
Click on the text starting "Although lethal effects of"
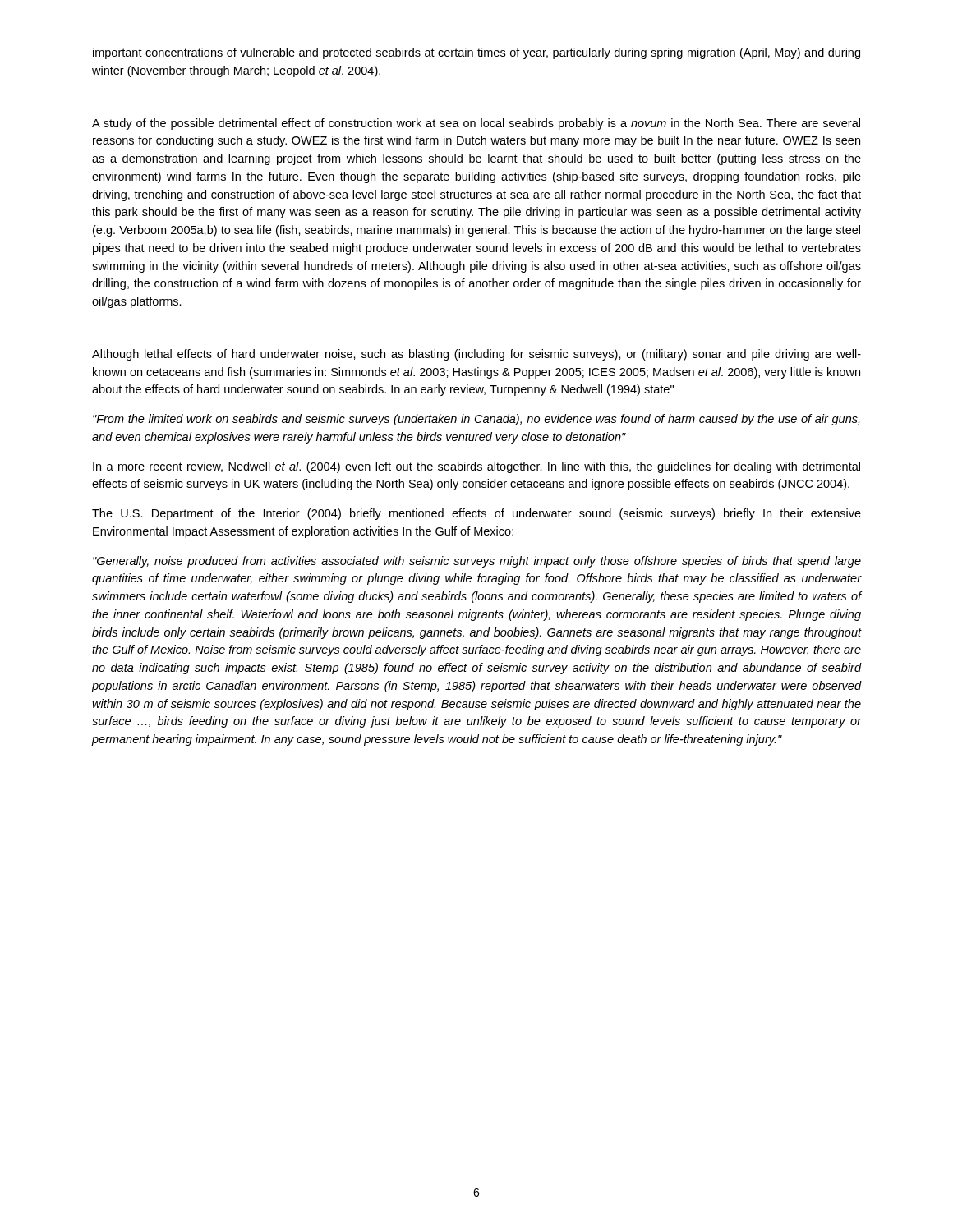pos(476,372)
